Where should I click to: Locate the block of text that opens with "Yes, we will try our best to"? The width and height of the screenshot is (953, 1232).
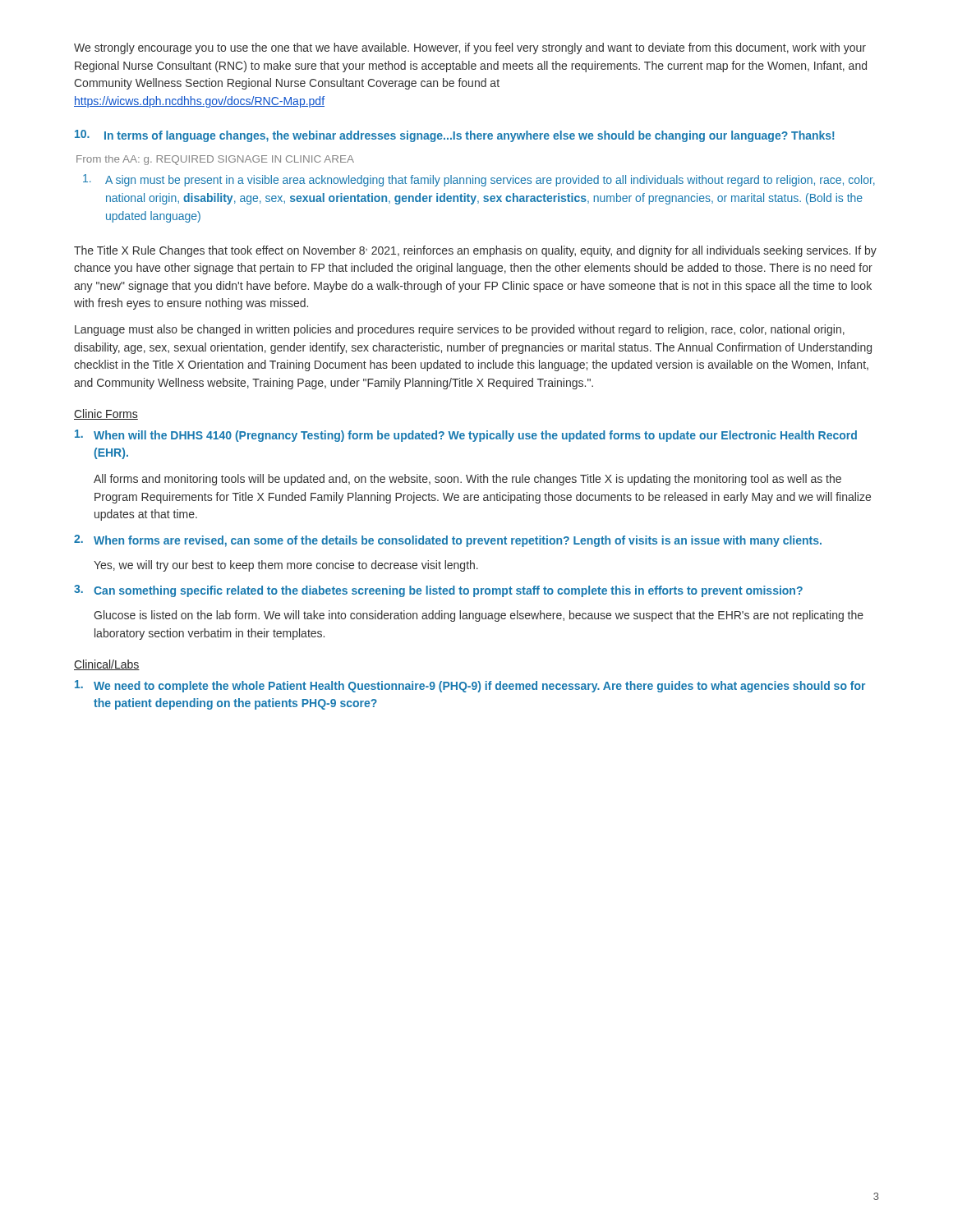pos(286,565)
